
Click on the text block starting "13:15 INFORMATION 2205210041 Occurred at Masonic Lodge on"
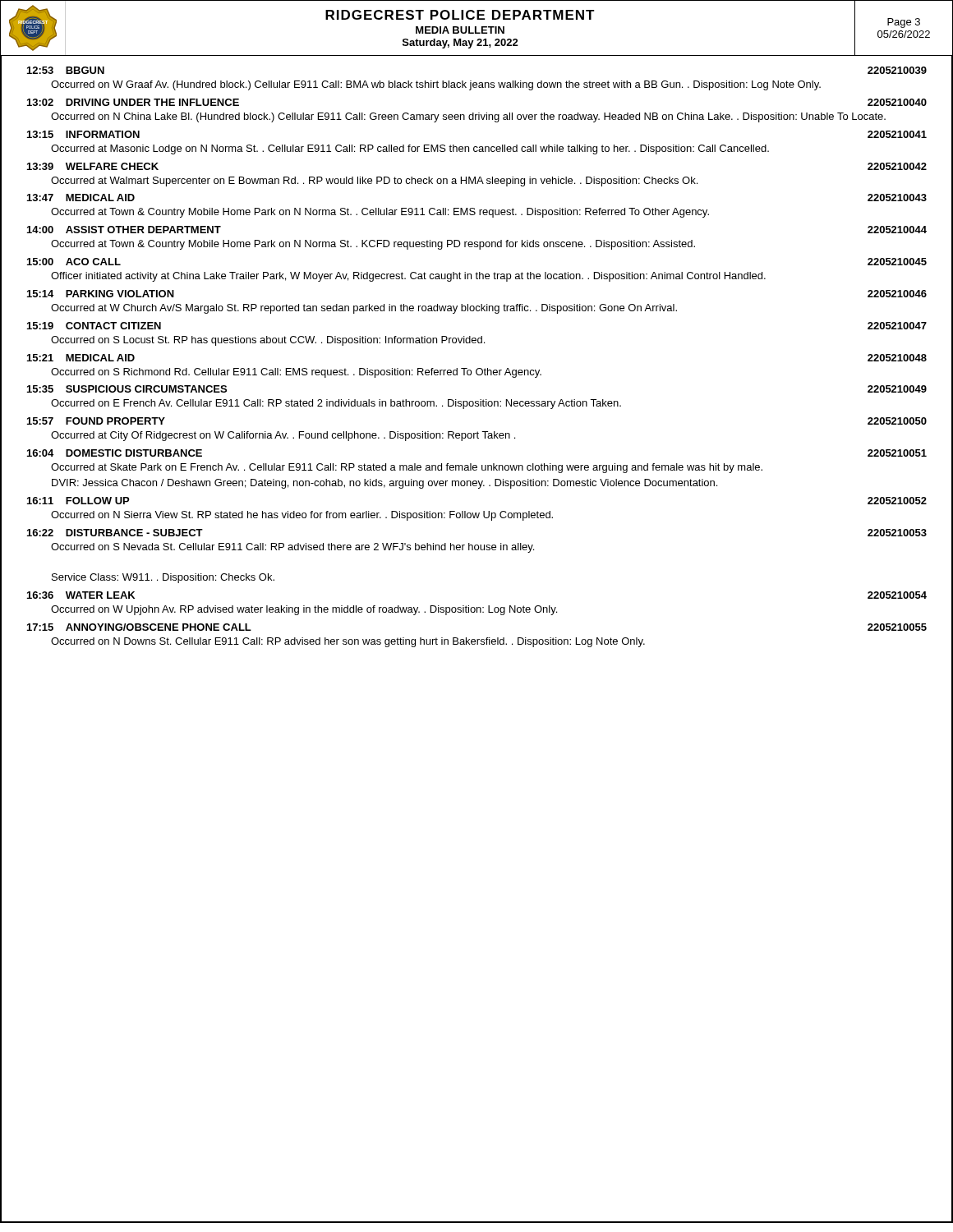(x=476, y=142)
